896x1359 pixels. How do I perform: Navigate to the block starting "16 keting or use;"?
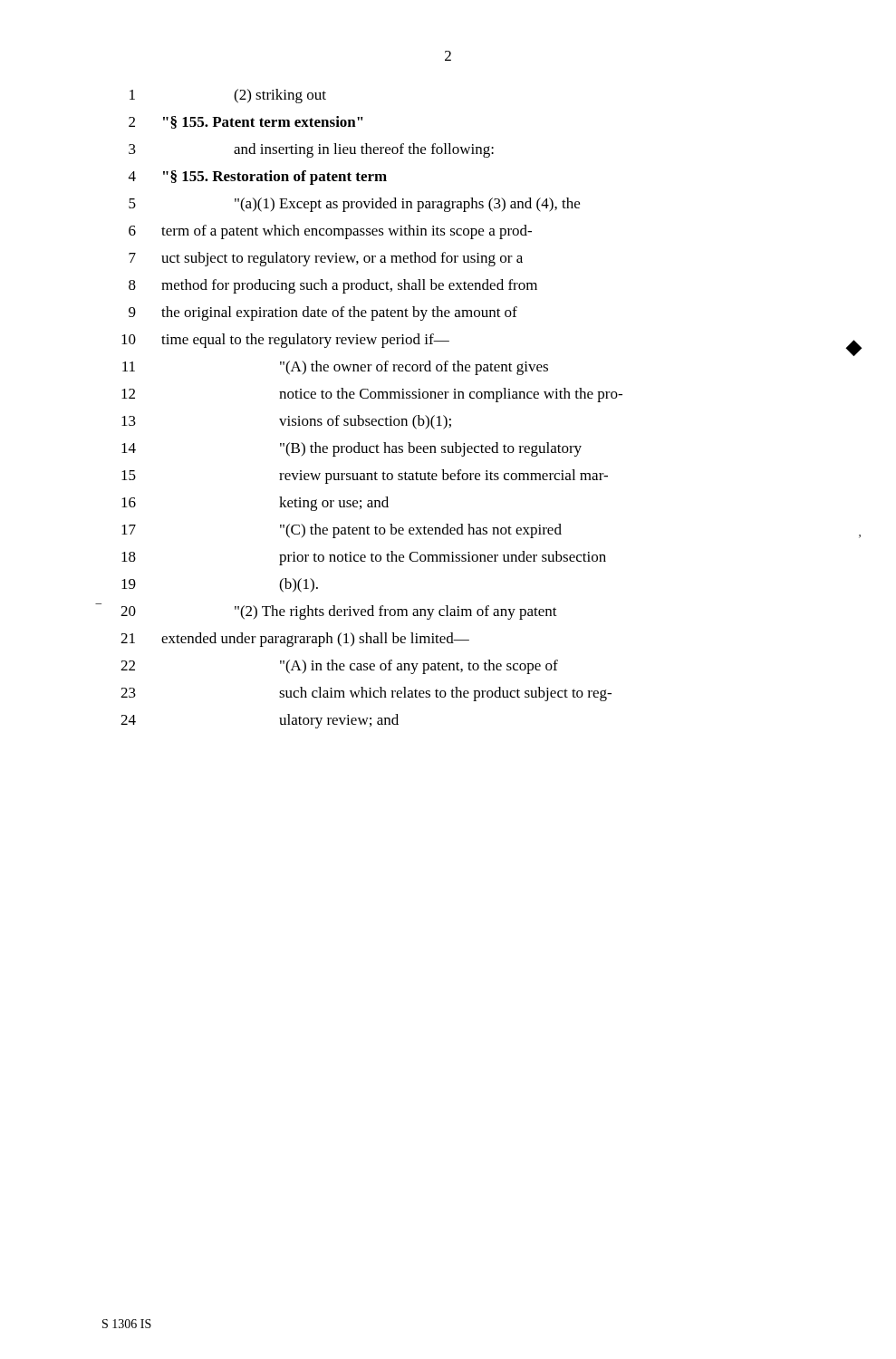(134, 502)
